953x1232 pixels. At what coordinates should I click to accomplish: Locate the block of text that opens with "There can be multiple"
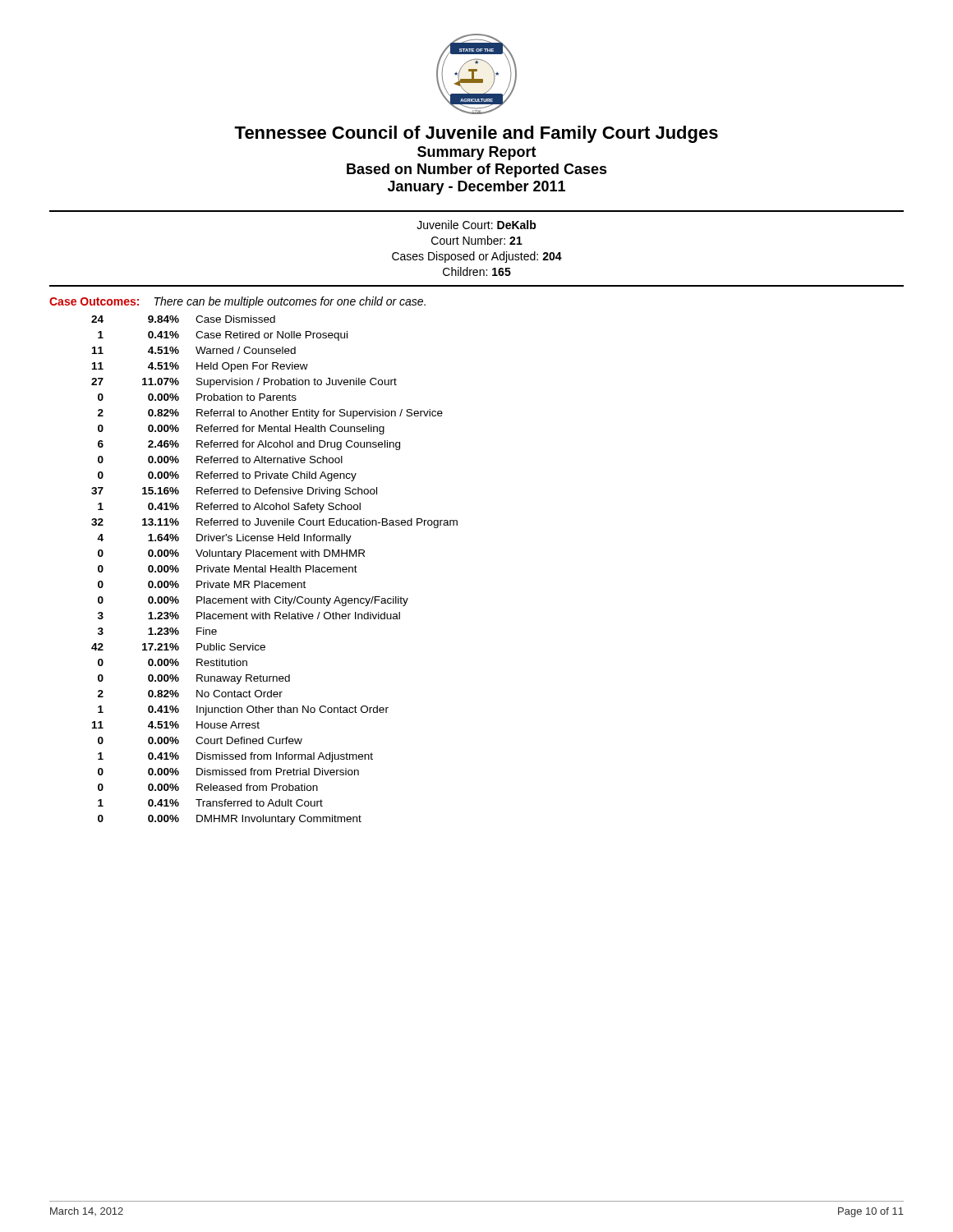point(290,301)
